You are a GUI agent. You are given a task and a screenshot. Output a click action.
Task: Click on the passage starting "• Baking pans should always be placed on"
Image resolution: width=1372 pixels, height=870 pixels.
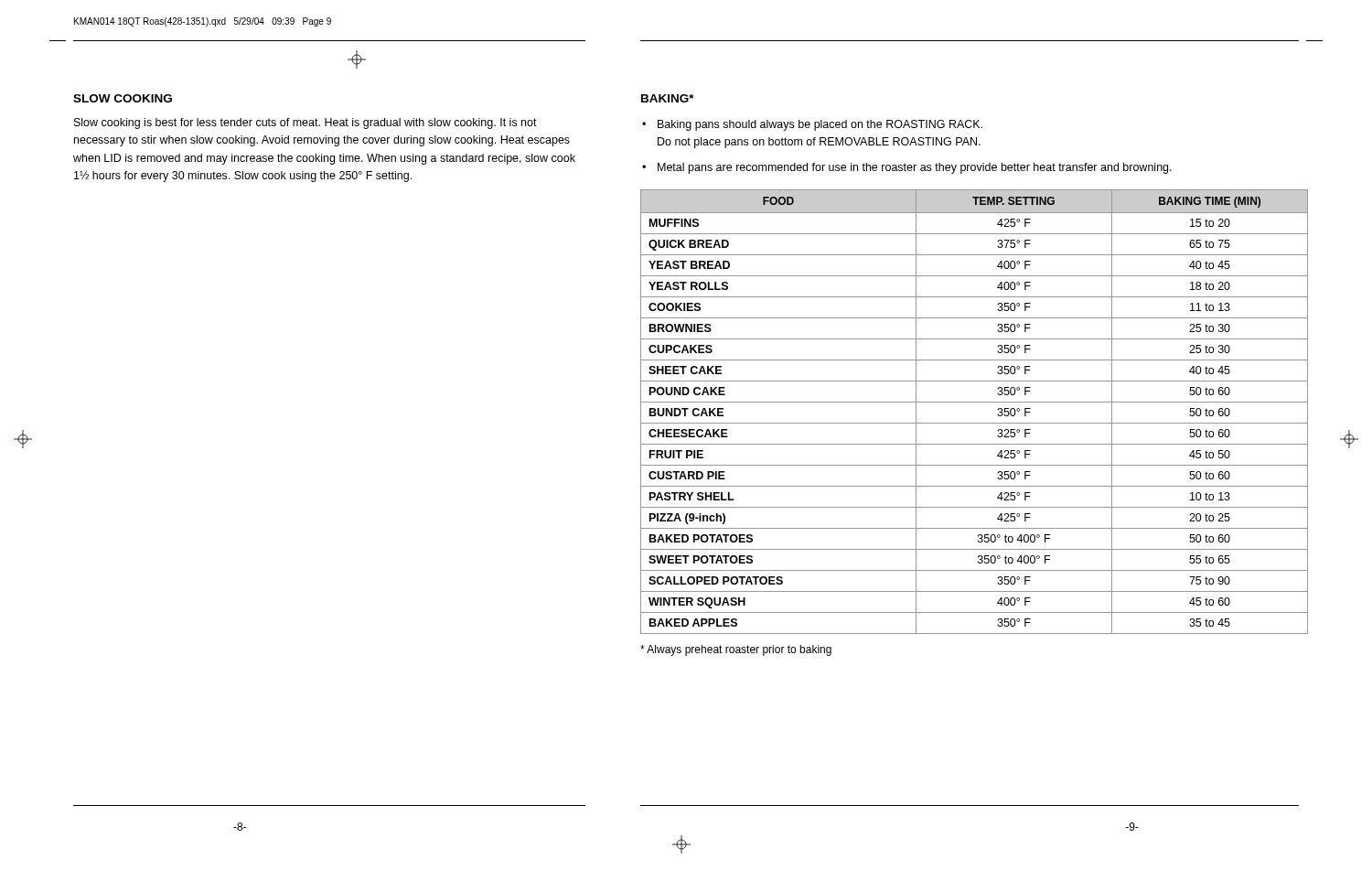coord(813,132)
